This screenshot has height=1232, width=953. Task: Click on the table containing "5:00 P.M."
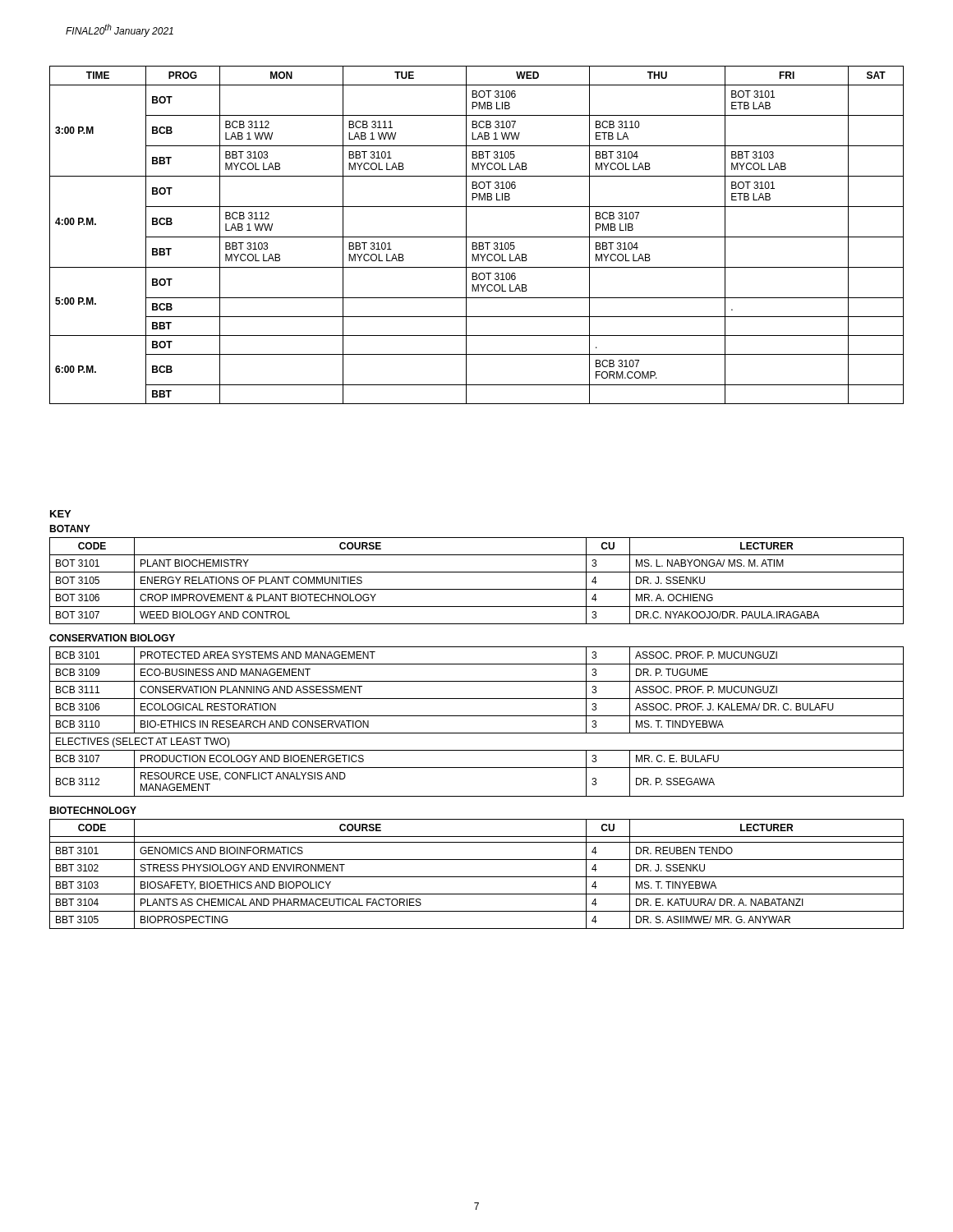tap(476, 235)
